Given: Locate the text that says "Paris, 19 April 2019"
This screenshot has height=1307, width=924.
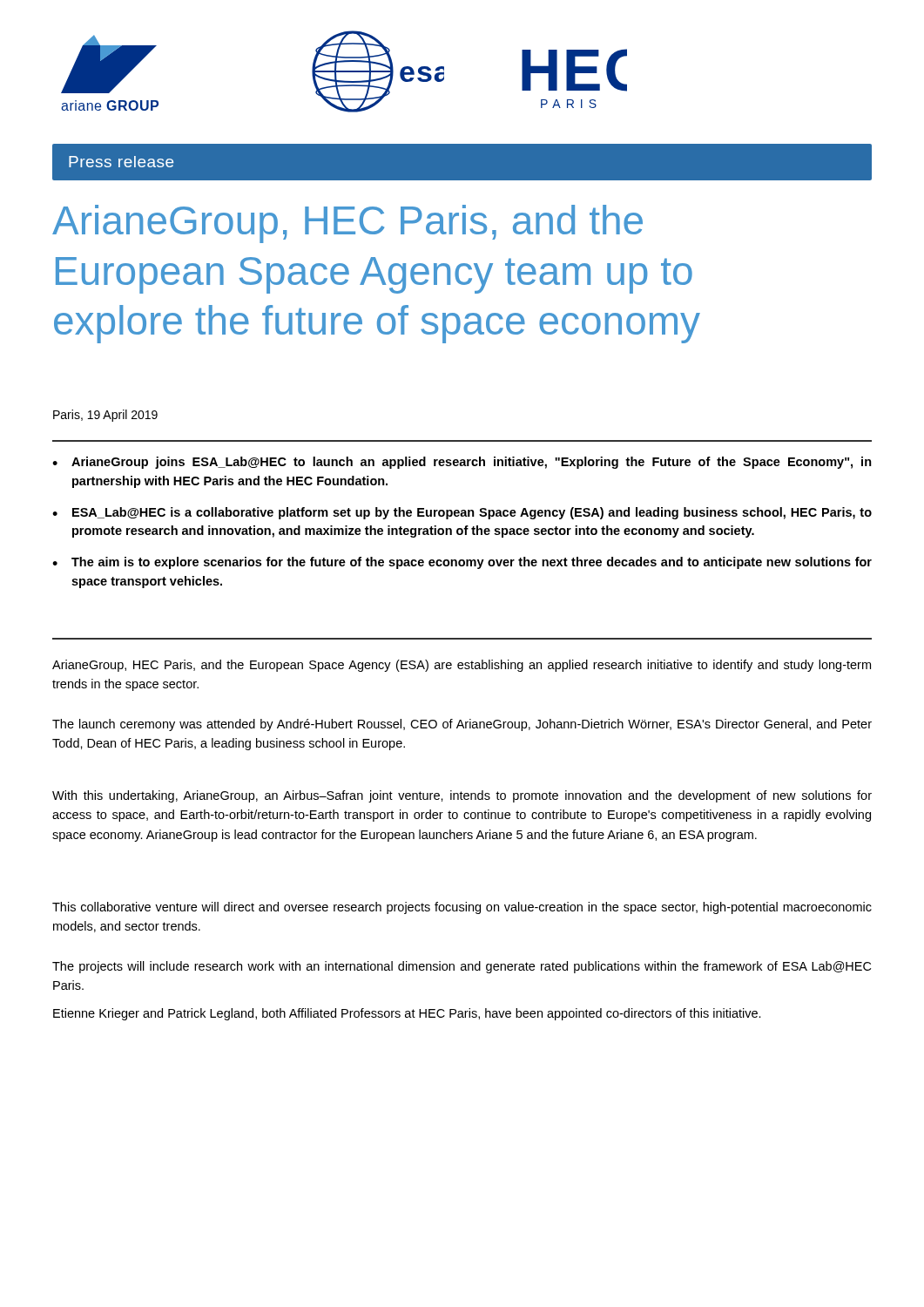Looking at the screenshot, I should pyautogui.click(x=105, y=415).
